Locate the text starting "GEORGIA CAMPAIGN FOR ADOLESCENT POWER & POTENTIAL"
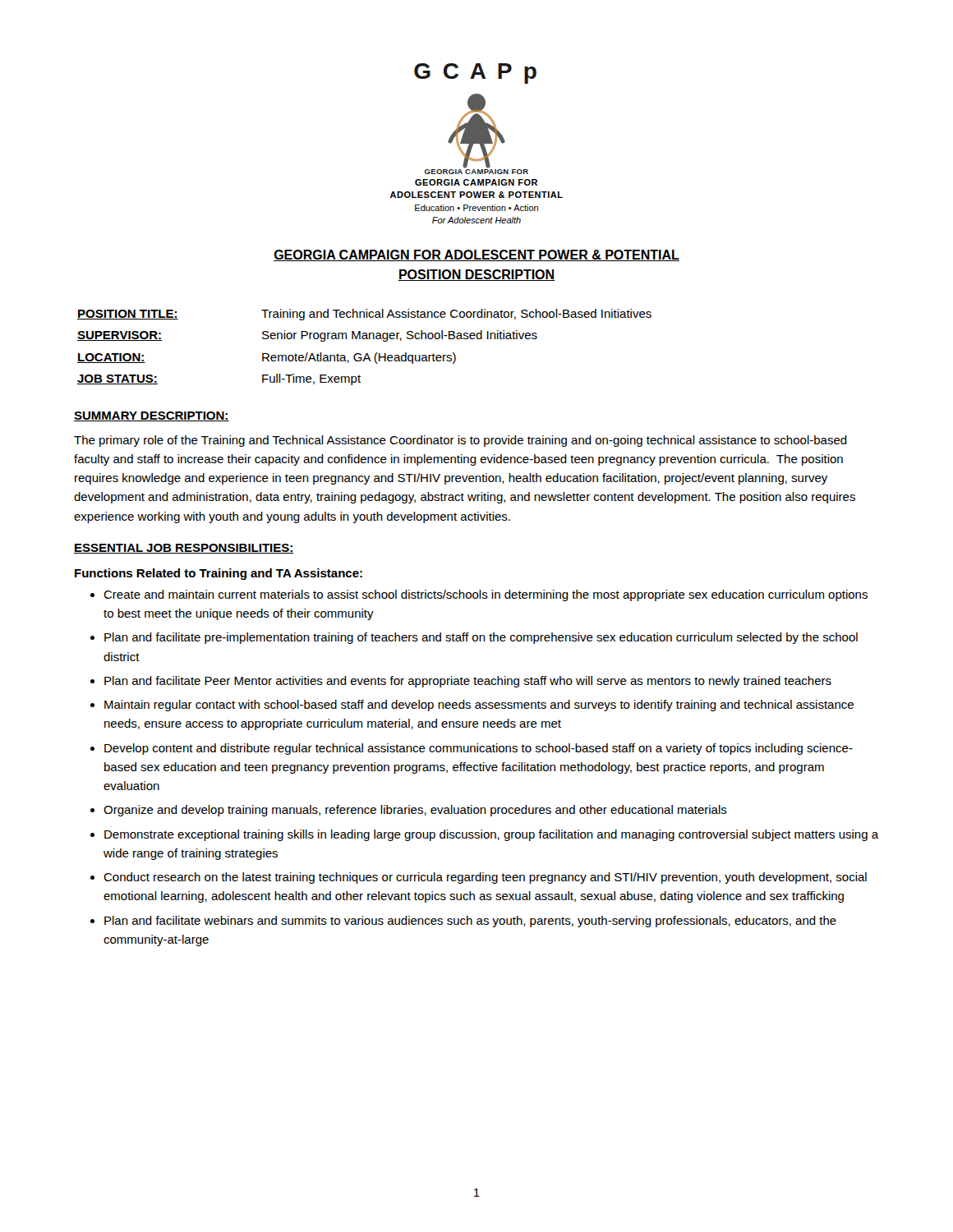953x1232 pixels. point(476,265)
